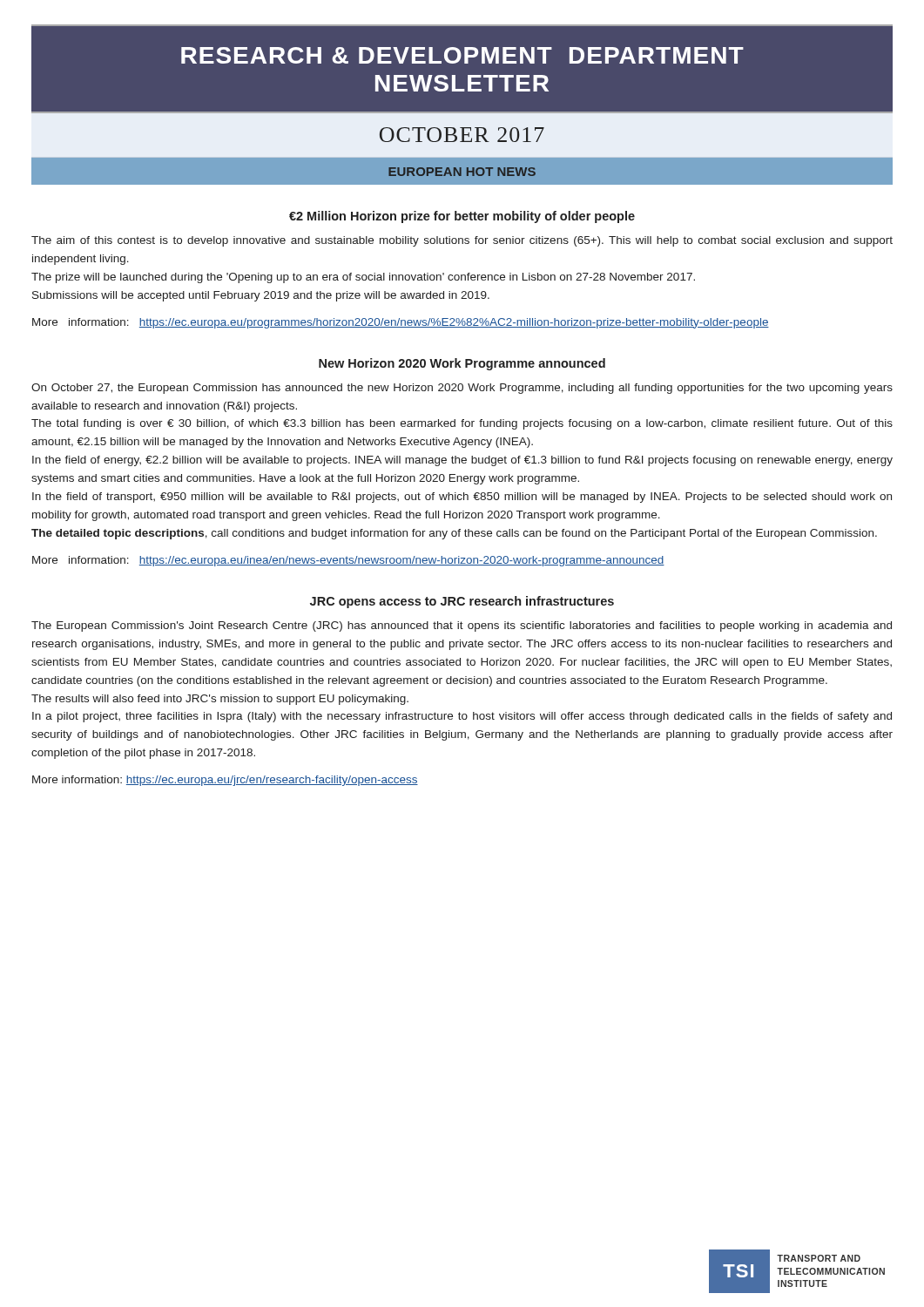Point to the element starting "More information: https://ec.europa.eu/jrc/en/research-facility/open-access"
Viewport: 924px width, 1307px height.
(x=224, y=780)
